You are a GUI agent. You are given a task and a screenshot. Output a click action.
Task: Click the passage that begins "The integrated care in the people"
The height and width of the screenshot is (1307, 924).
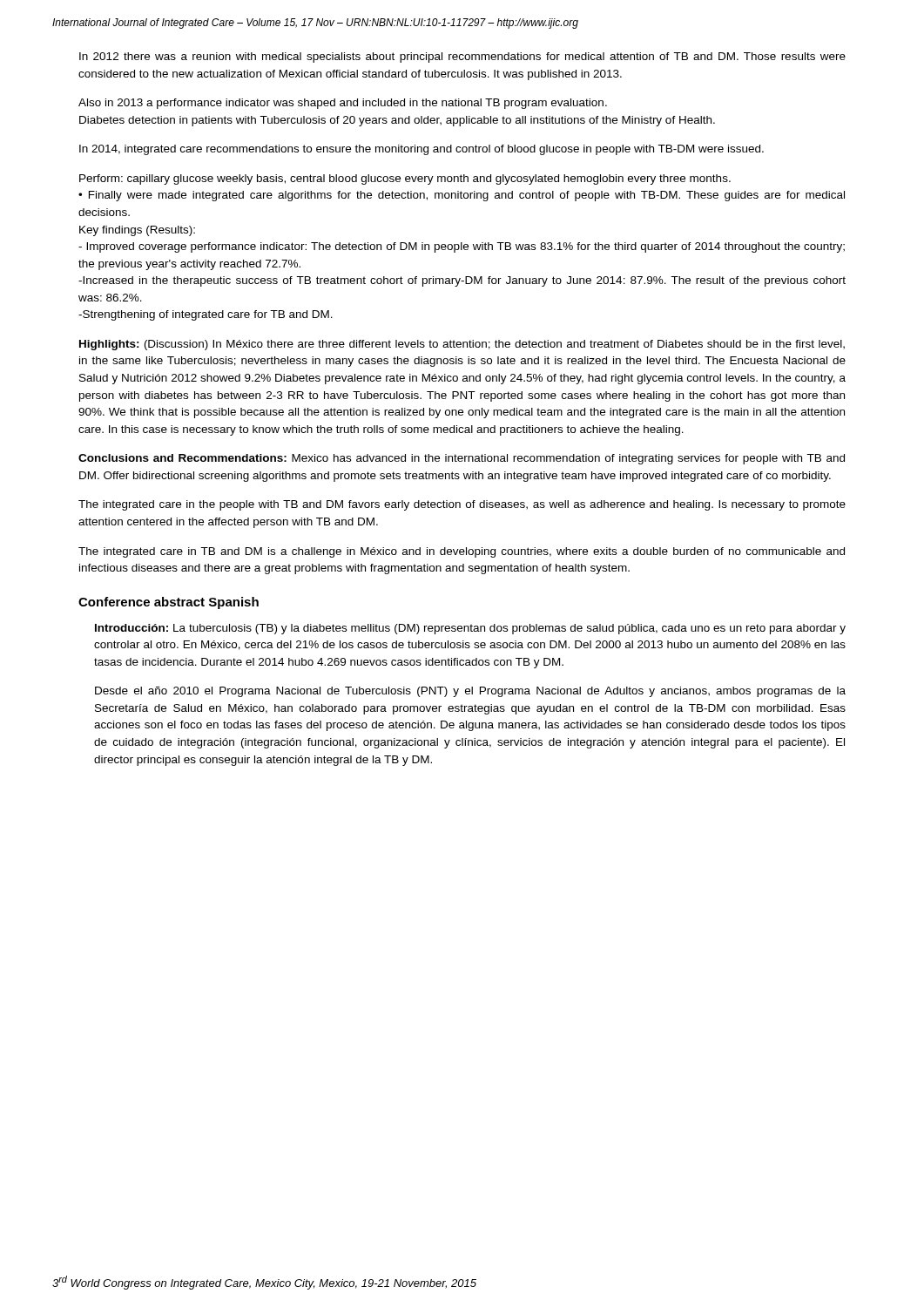[462, 513]
